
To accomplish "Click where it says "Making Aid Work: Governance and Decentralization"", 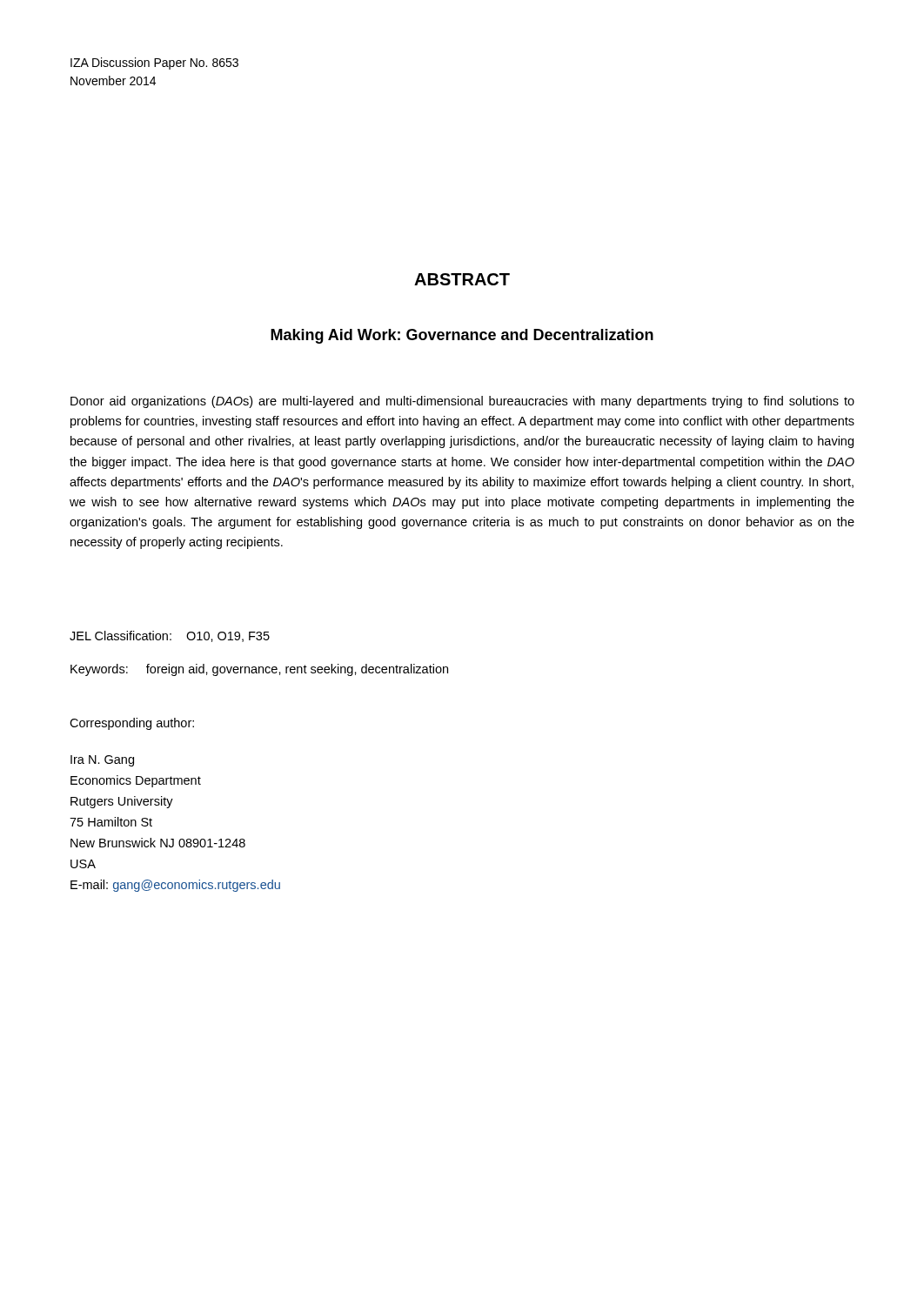I will [x=462, y=335].
